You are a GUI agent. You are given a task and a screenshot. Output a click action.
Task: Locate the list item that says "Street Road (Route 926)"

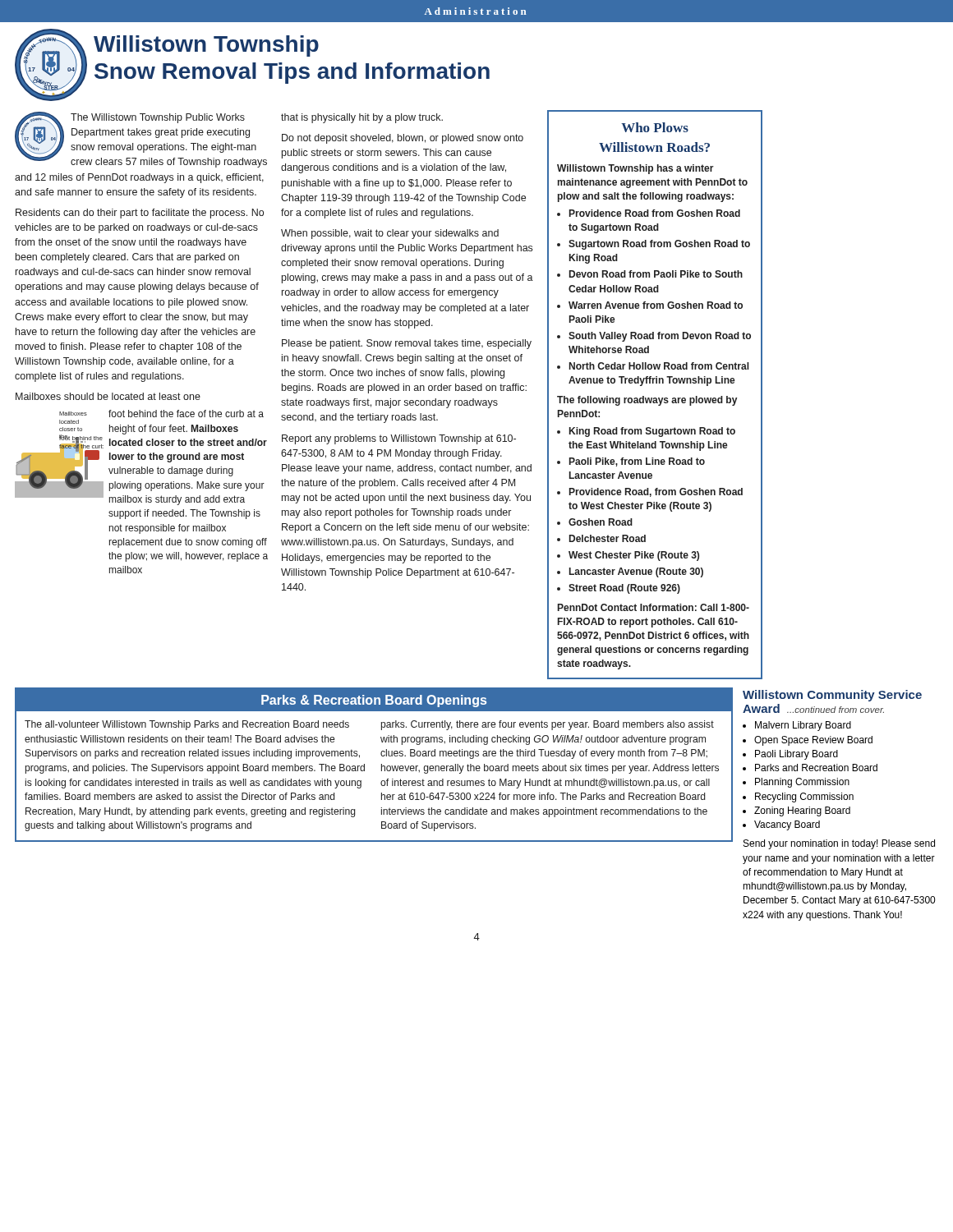[624, 588]
